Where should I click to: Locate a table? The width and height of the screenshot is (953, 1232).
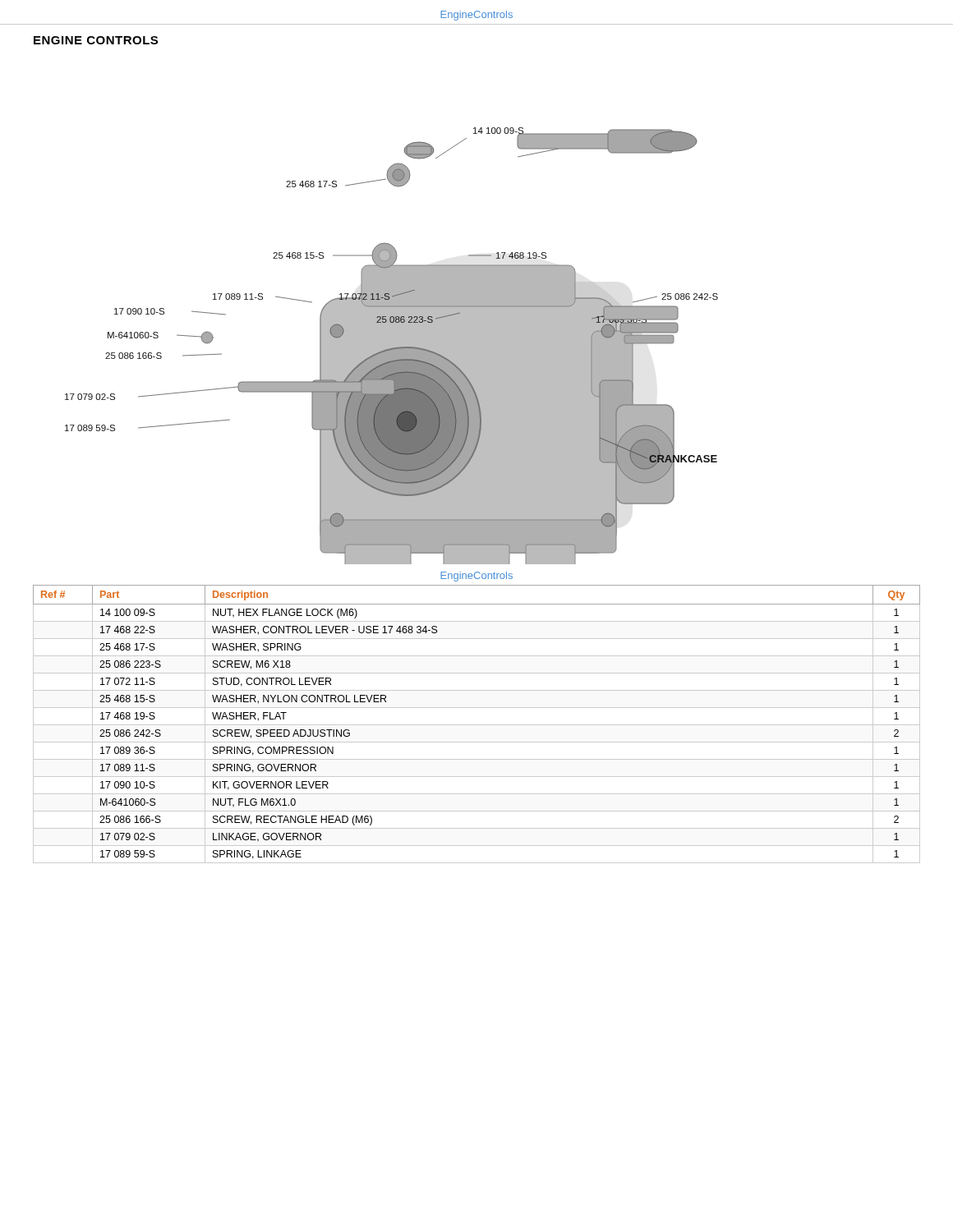click(476, 724)
